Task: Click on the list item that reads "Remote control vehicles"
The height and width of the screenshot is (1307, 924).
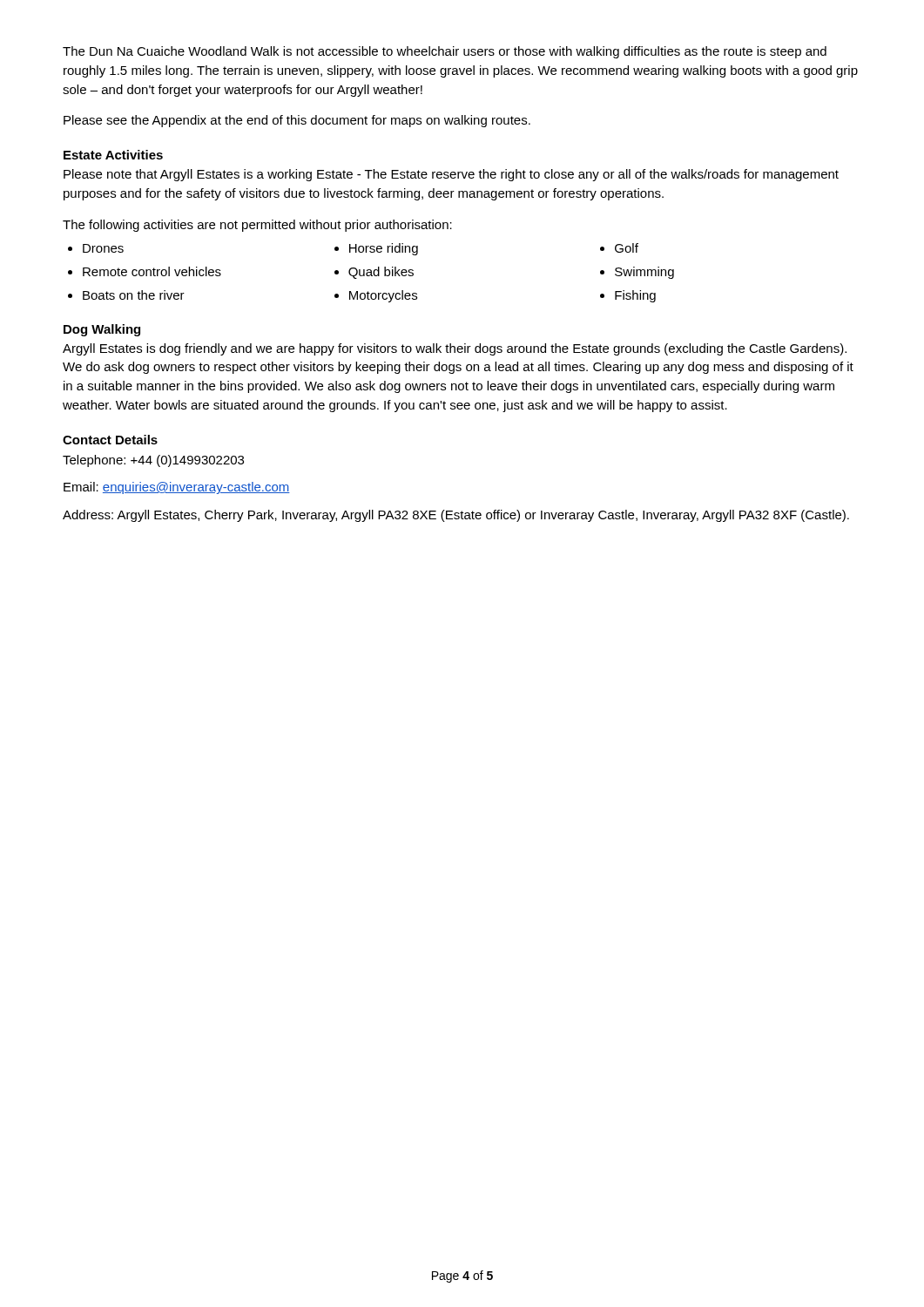Action: 196,272
